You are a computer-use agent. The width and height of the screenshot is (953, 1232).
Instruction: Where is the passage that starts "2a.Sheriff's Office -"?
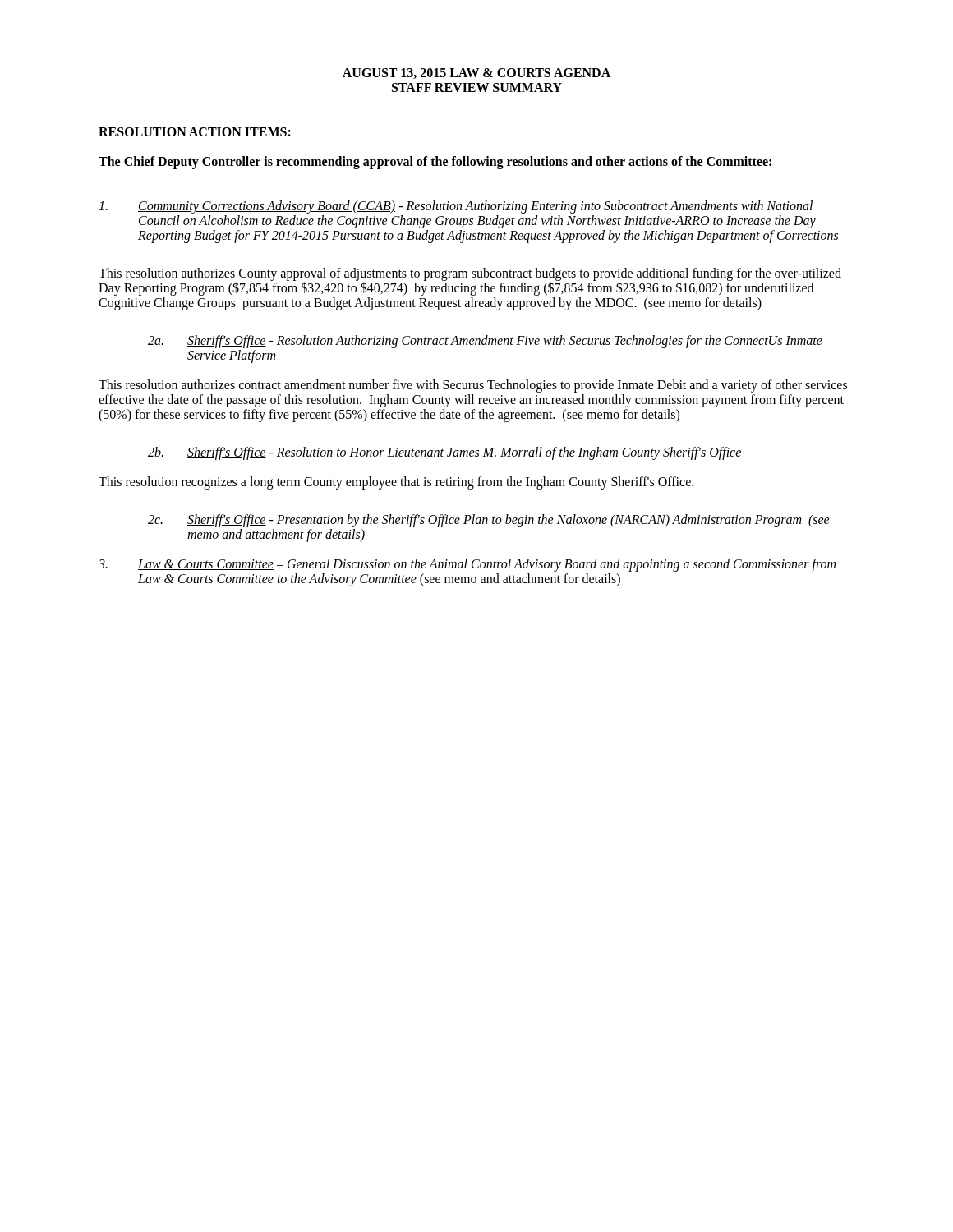[x=496, y=348]
